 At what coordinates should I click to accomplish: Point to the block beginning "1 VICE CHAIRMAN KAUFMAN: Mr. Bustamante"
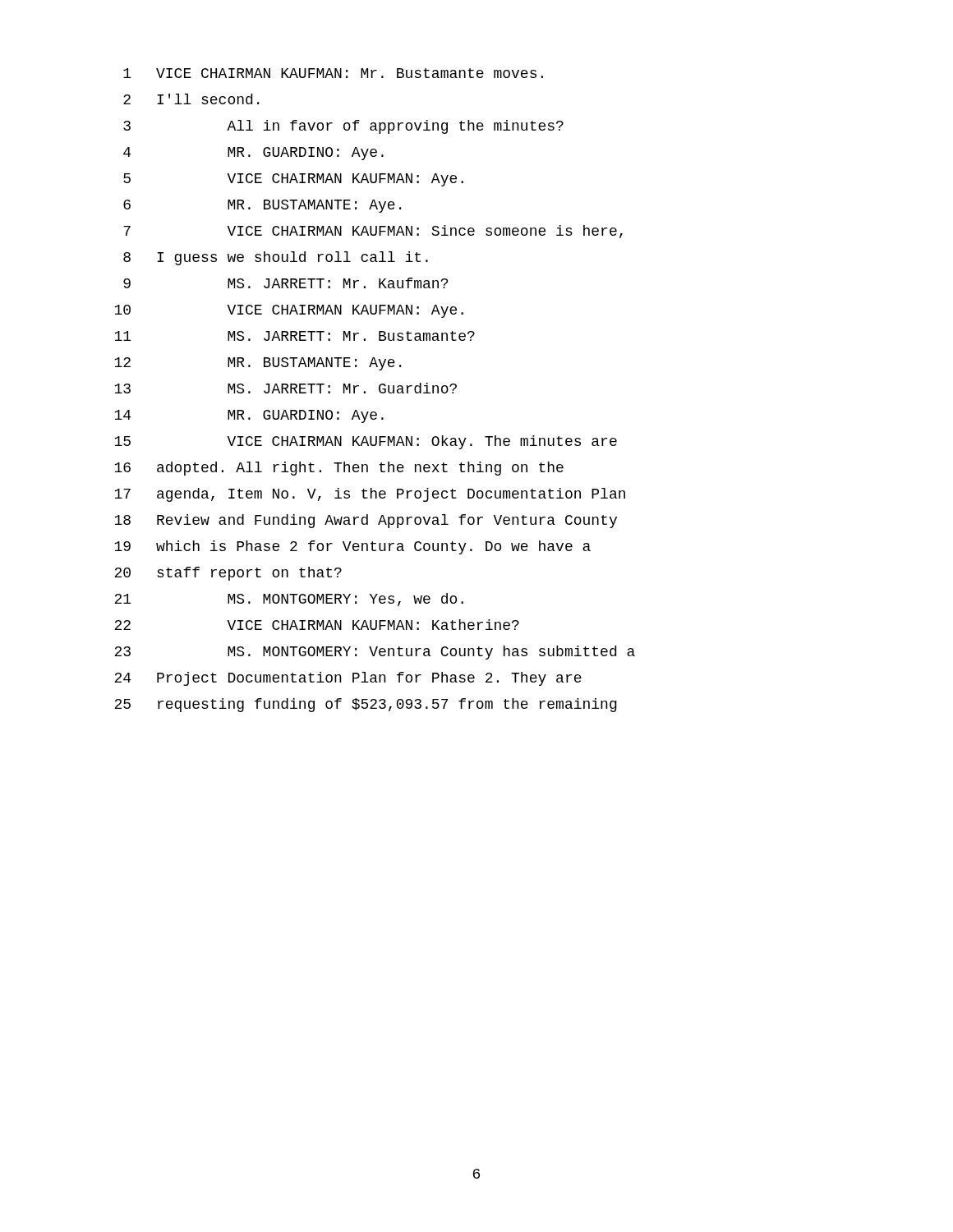click(493, 74)
